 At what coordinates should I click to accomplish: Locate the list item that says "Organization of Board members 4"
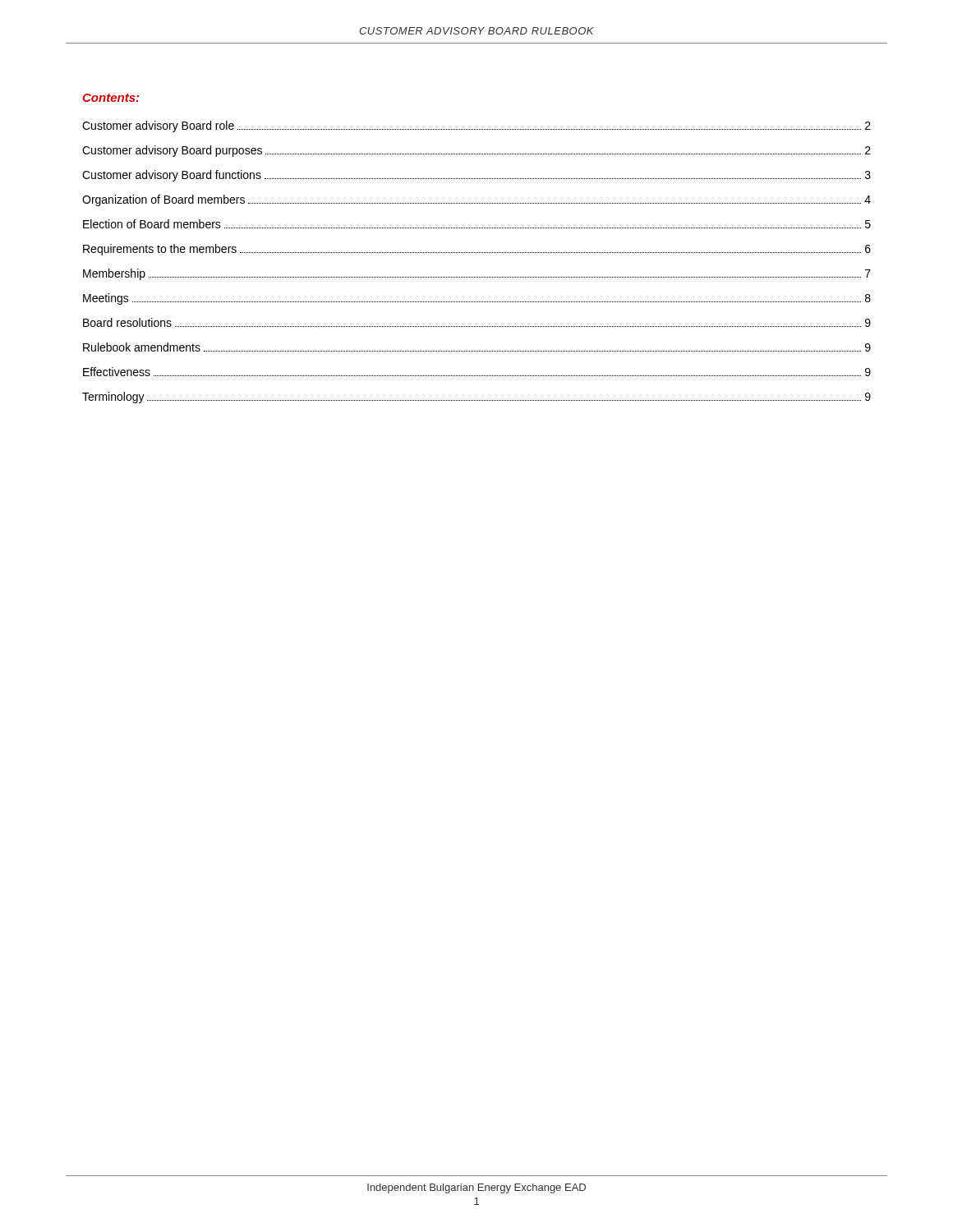click(476, 200)
